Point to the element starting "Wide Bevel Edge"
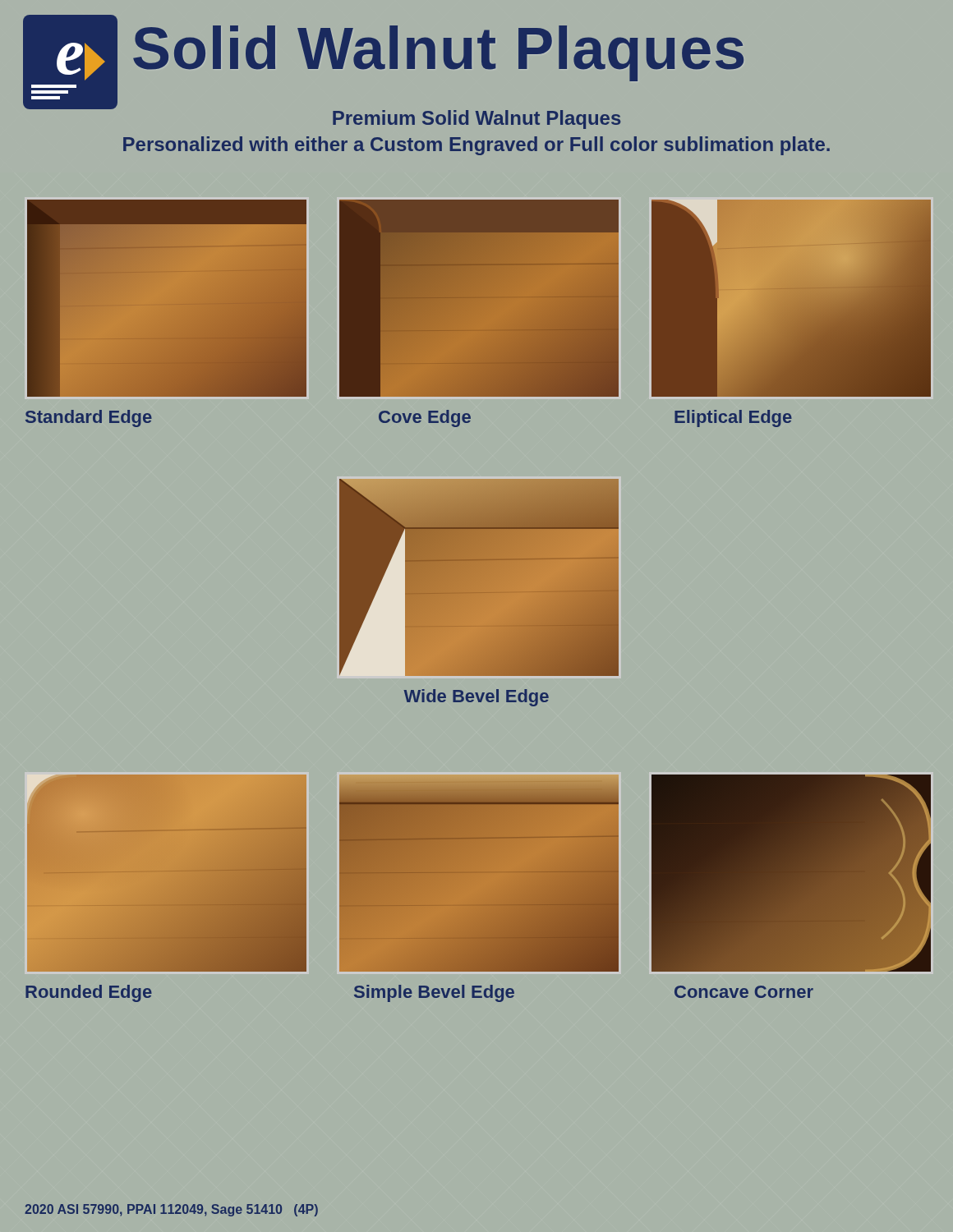The height and width of the screenshot is (1232, 953). click(476, 696)
